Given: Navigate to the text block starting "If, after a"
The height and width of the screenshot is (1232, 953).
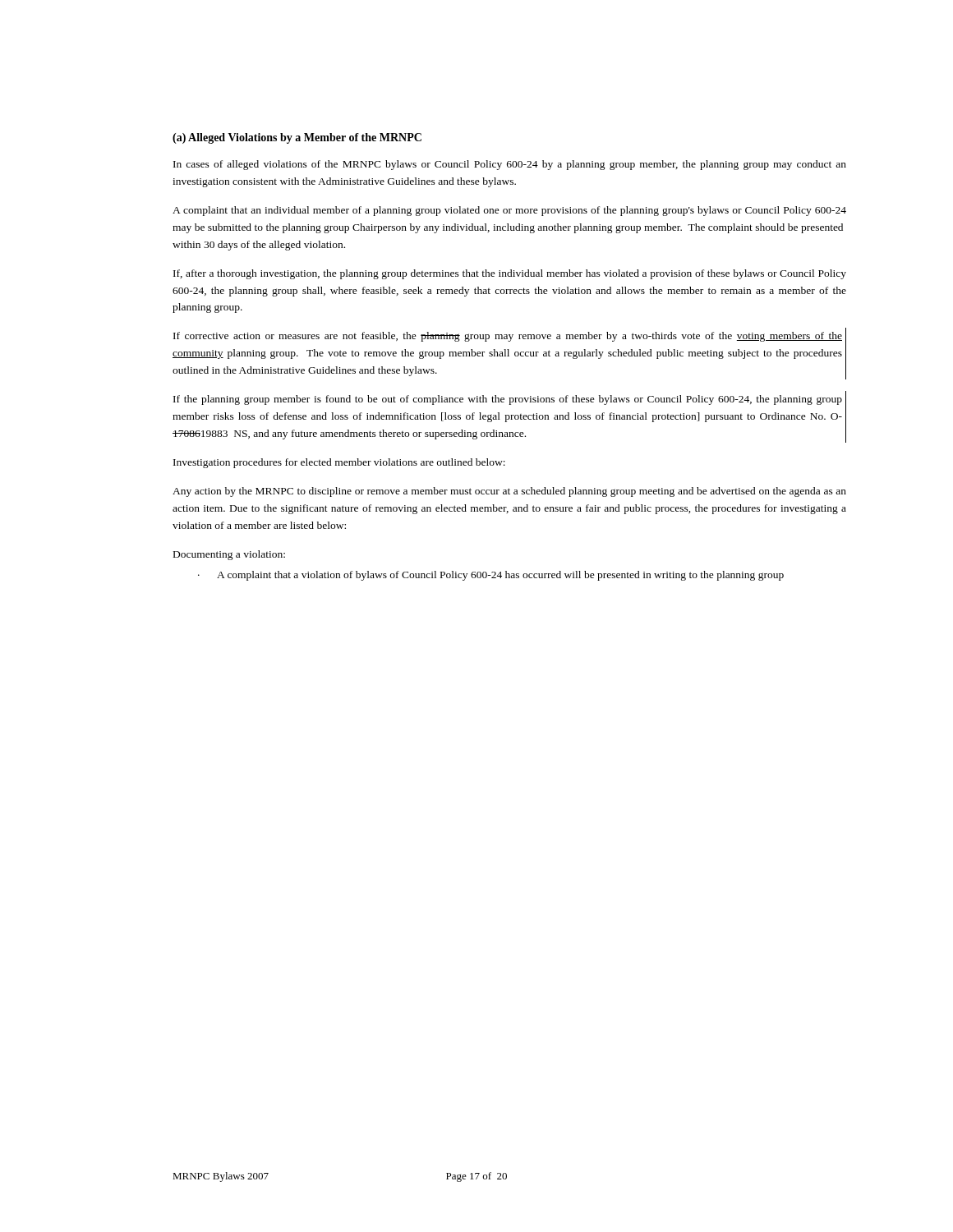Looking at the screenshot, I should coord(509,290).
